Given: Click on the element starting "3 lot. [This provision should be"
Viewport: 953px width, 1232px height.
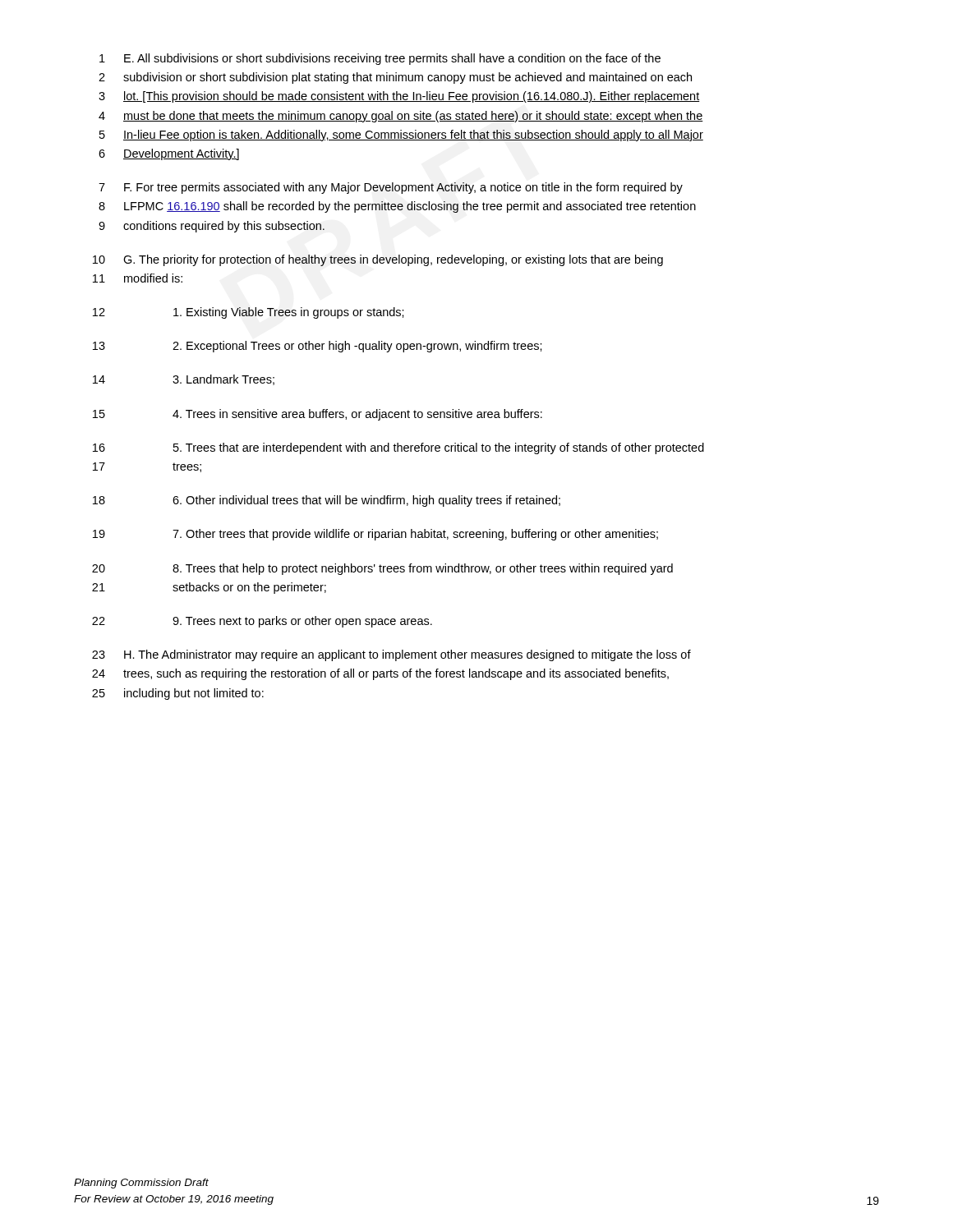Looking at the screenshot, I should 476,97.
